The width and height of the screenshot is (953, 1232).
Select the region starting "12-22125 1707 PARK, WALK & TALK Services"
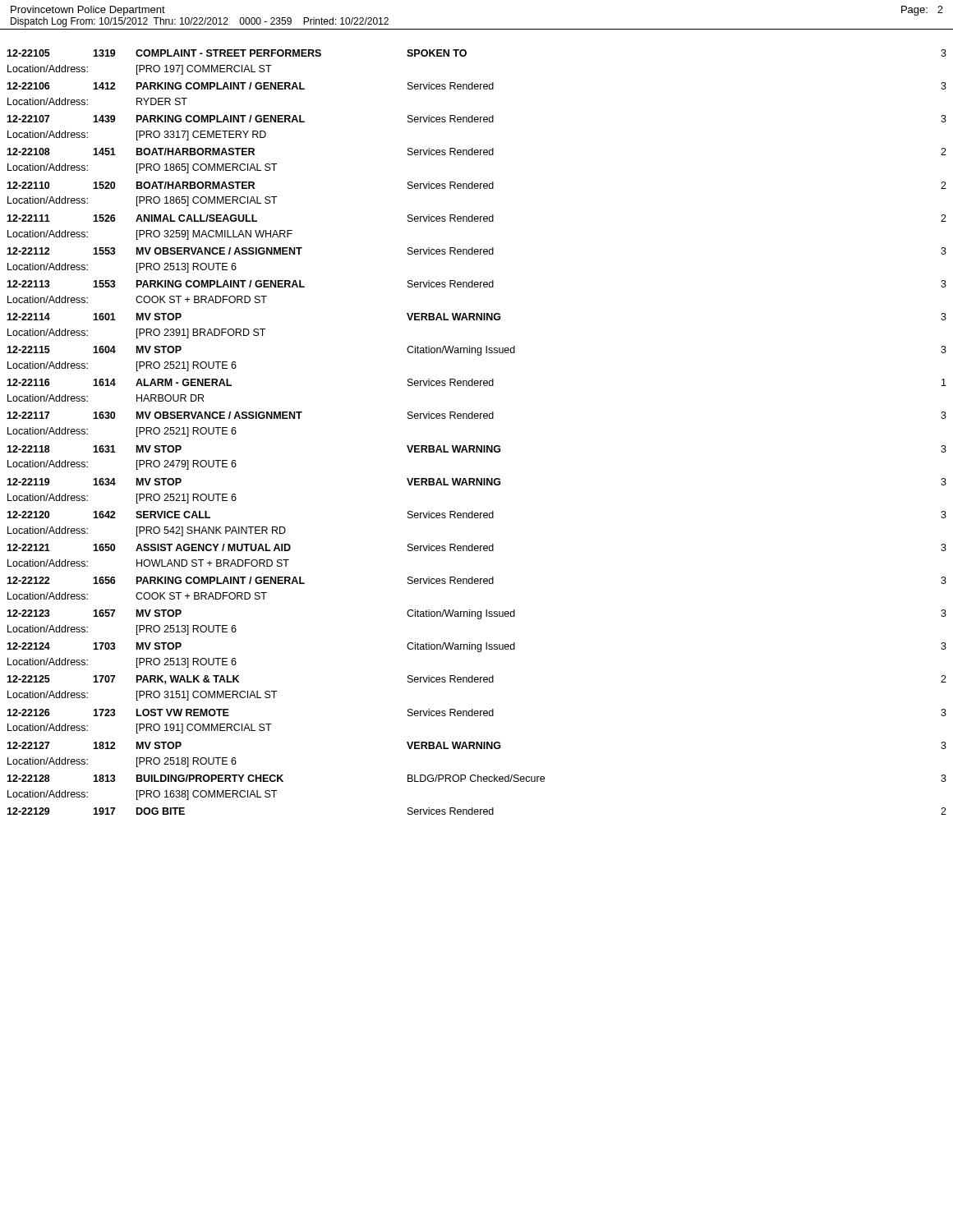pyautogui.click(x=476, y=688)
